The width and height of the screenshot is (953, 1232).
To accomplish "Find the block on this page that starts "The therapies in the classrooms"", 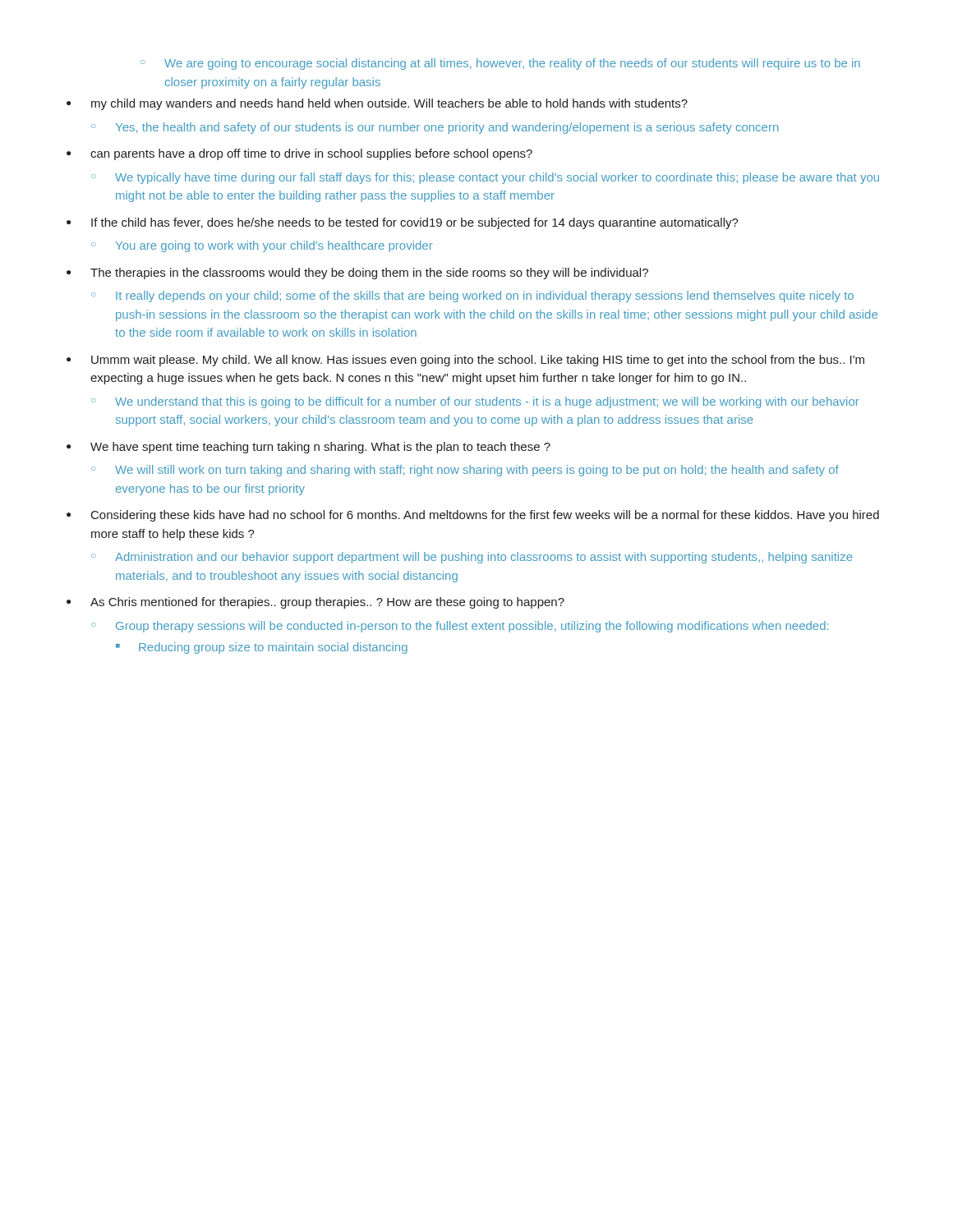I will tap(489, 304).
